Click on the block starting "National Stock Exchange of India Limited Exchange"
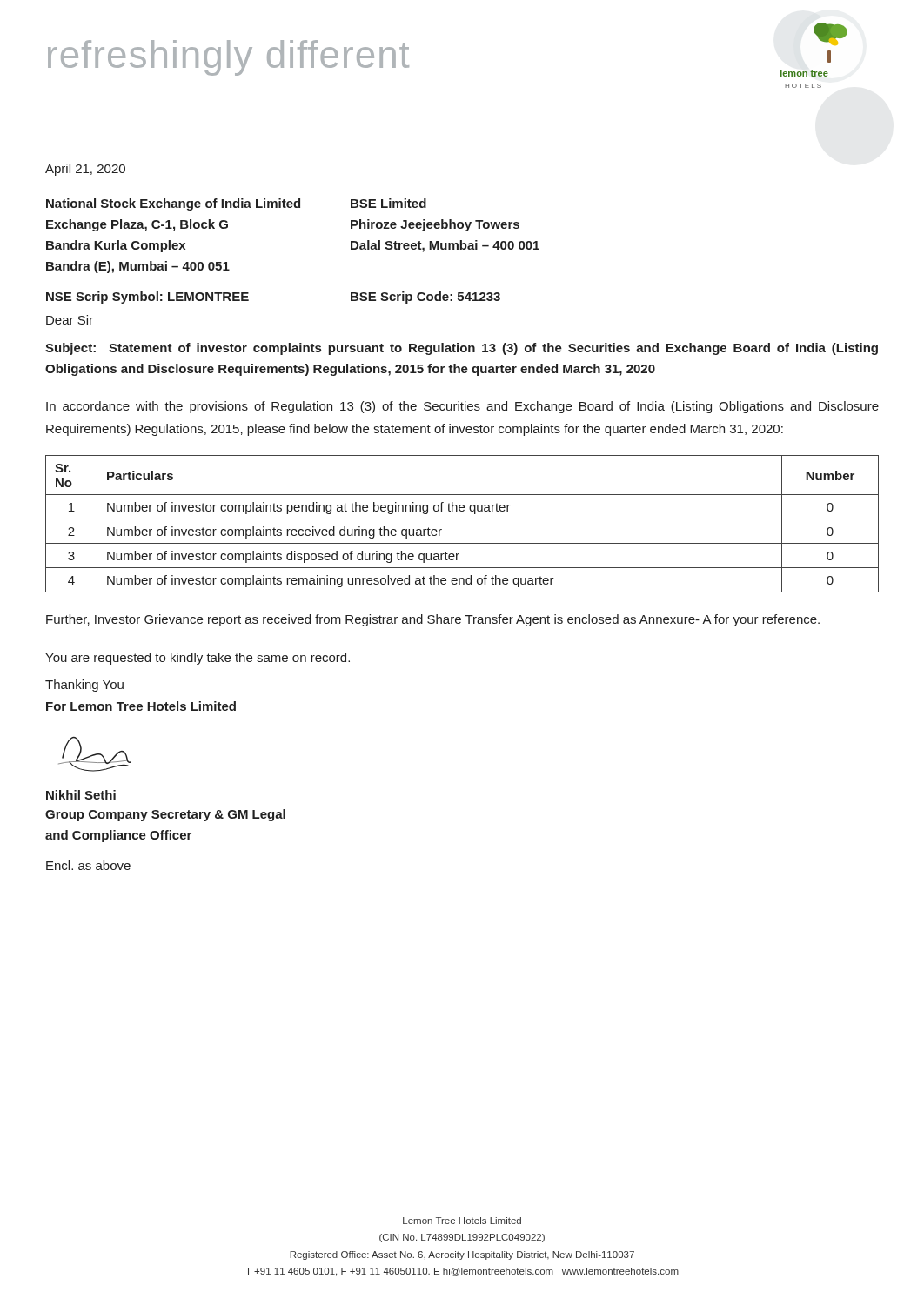The image size is (924, 1305). (462, 235)
